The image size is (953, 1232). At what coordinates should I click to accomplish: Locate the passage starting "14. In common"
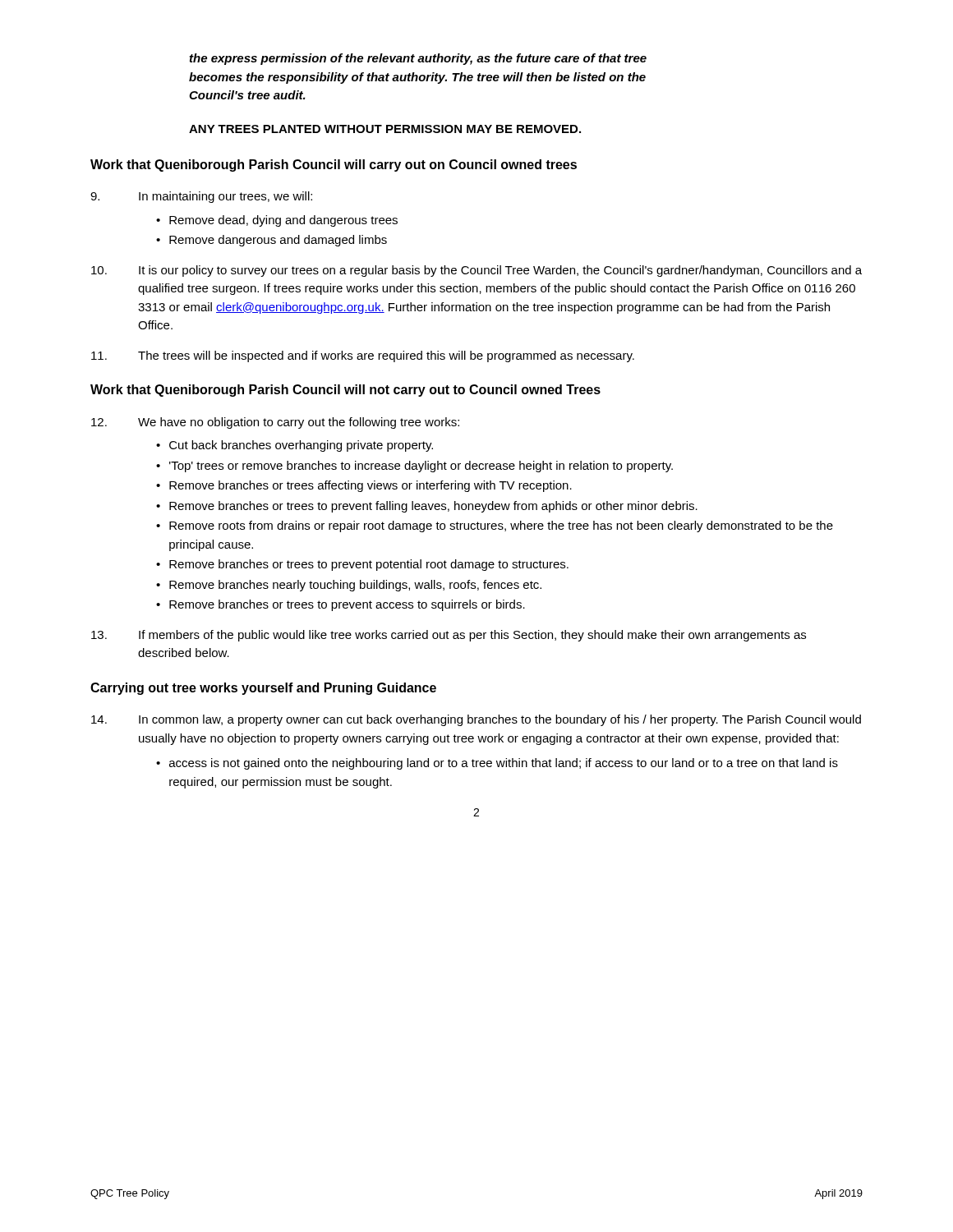pyautogui.click(x=476, y=729)
